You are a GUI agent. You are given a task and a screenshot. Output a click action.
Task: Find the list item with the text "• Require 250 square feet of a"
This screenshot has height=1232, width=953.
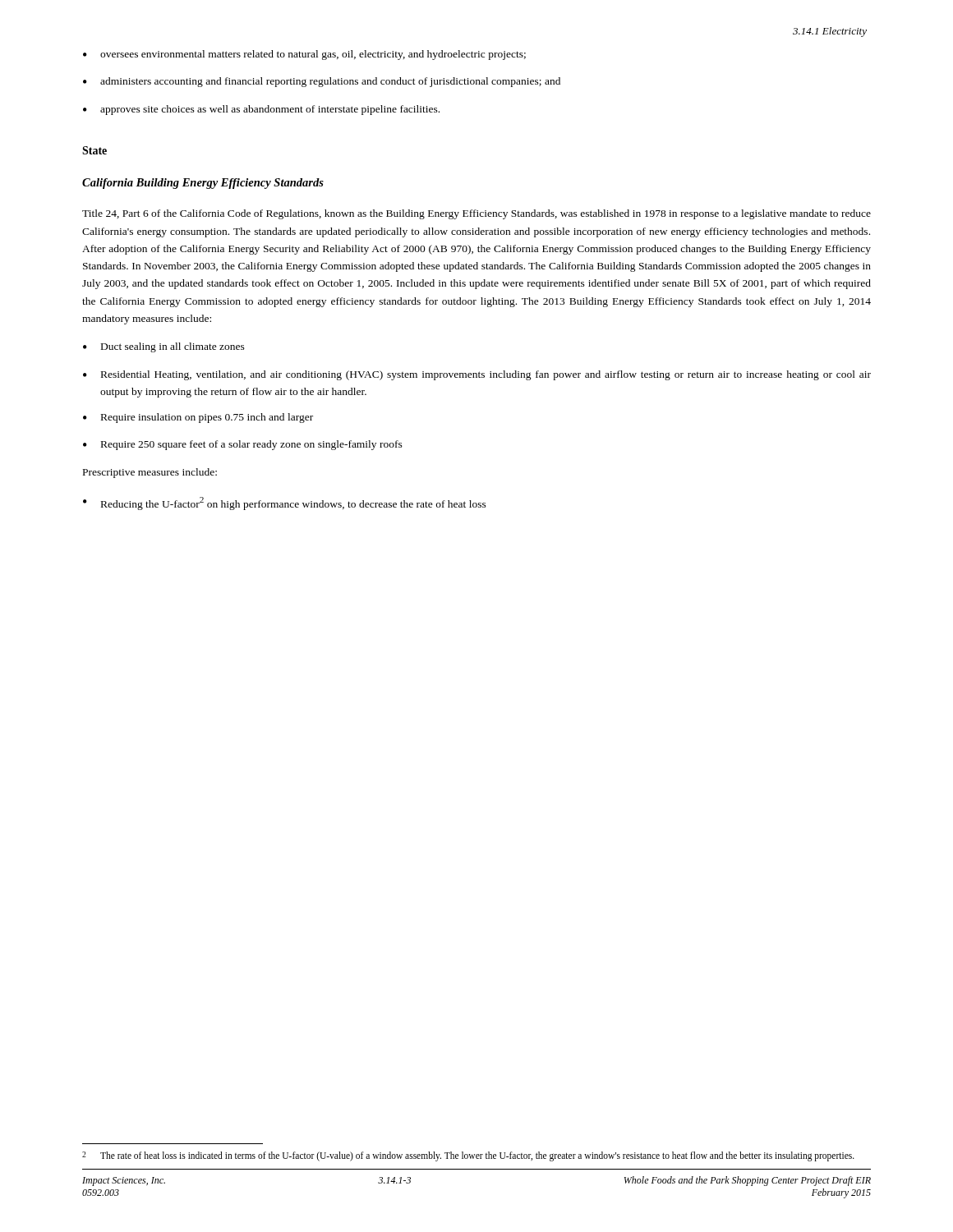243,445
